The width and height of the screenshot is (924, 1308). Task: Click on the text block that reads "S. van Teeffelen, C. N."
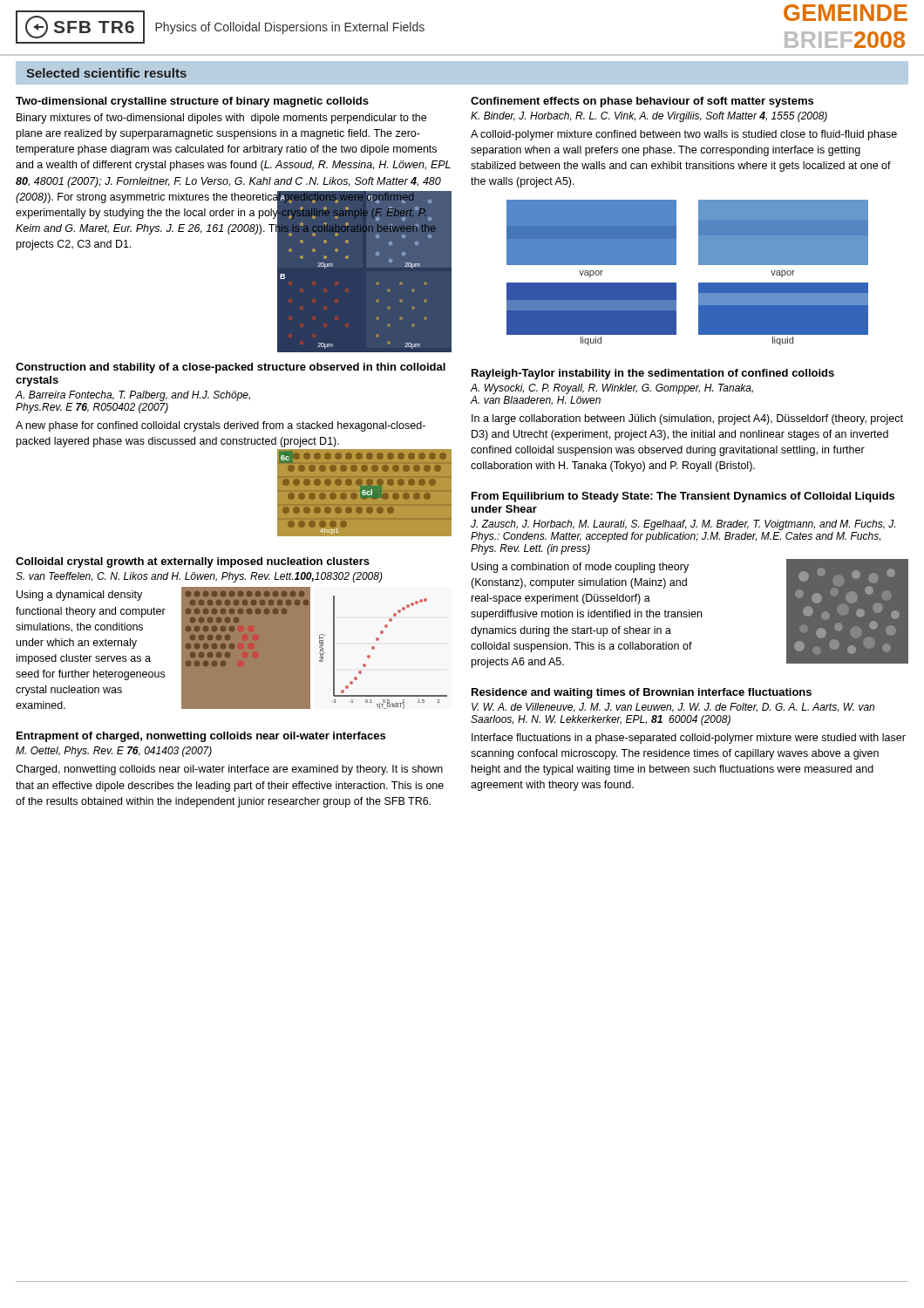(x=199, y=577)
